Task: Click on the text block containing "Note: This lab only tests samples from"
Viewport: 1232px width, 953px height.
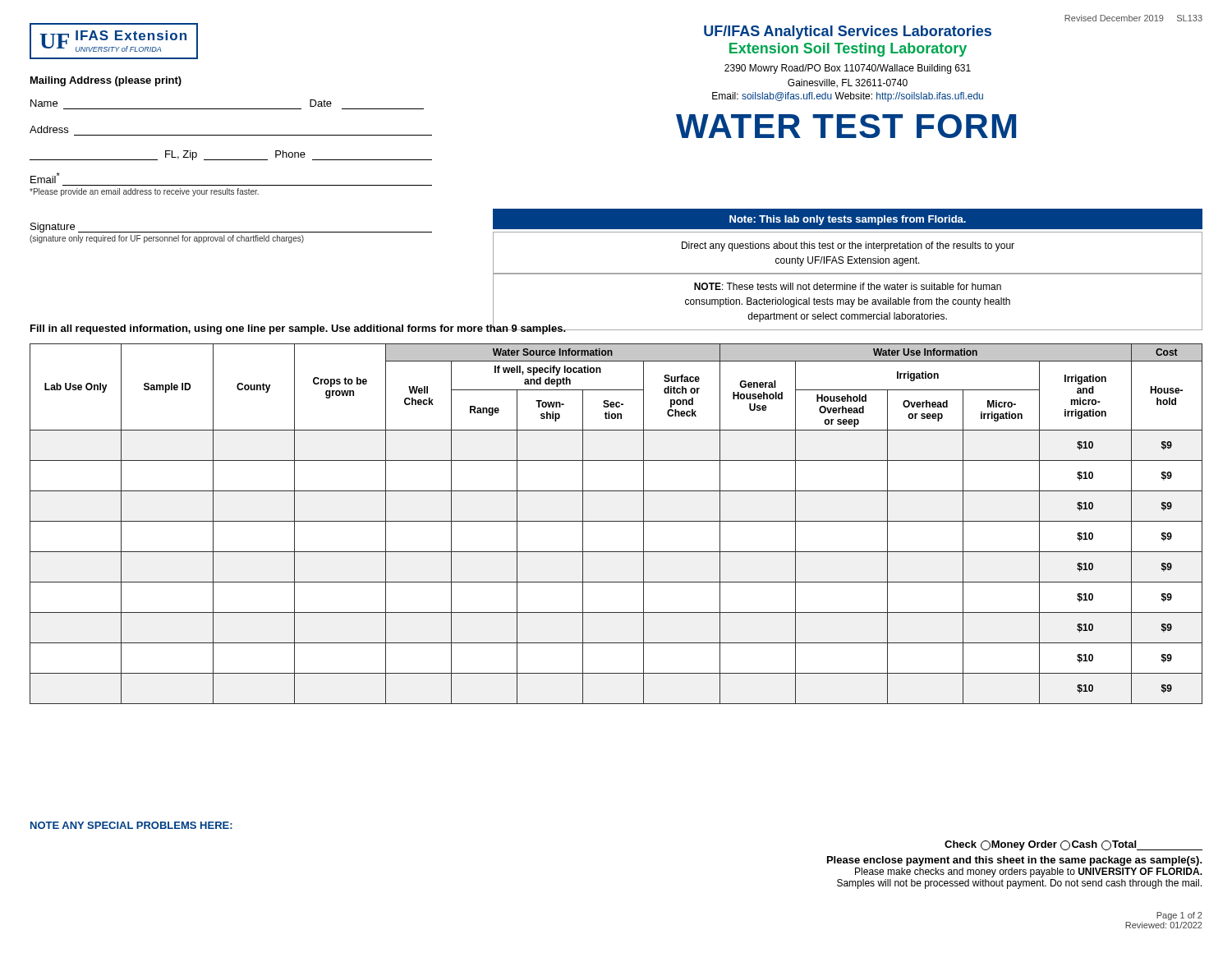Action: [848, 219]
